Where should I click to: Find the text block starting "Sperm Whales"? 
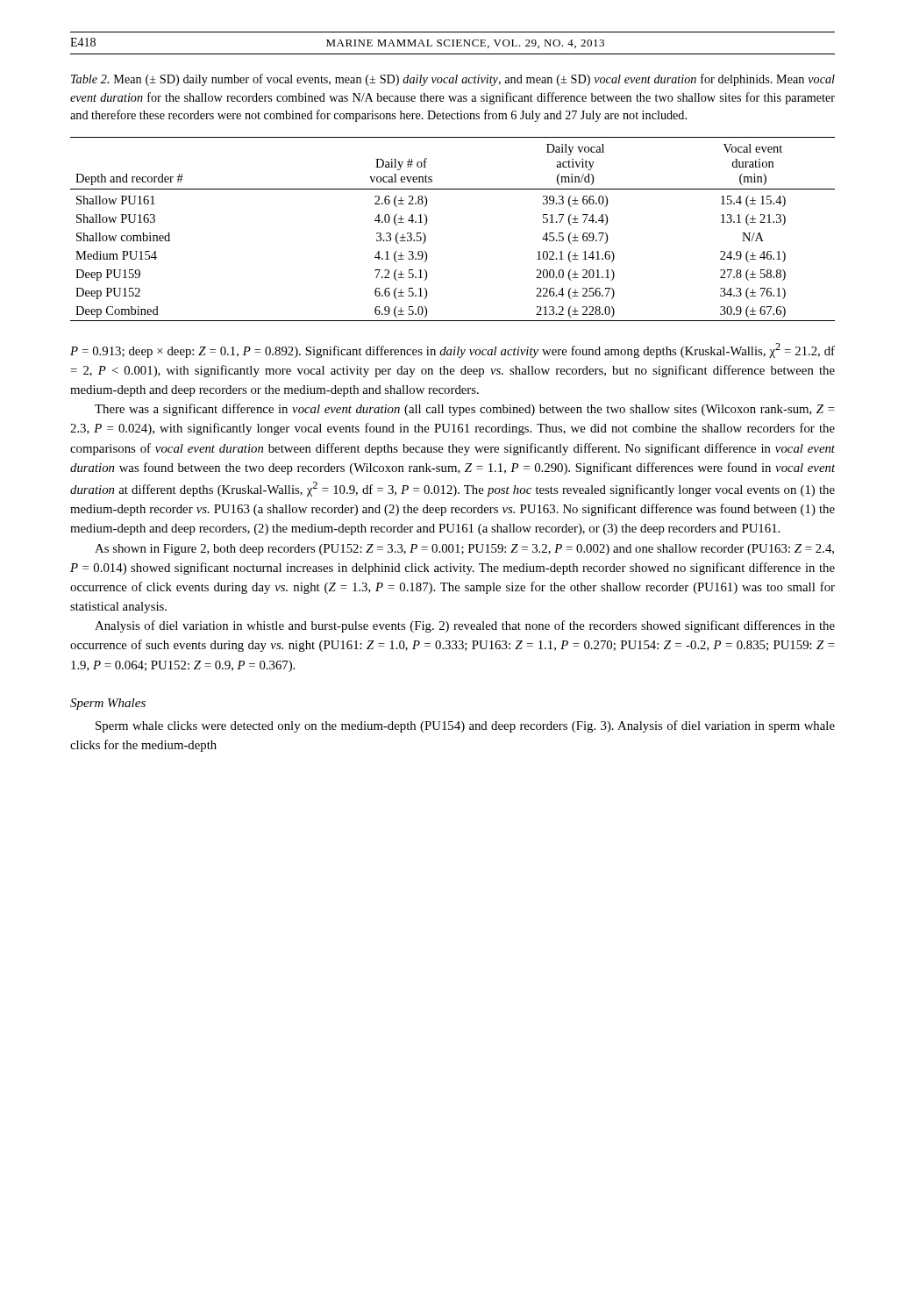click(108, 703)
